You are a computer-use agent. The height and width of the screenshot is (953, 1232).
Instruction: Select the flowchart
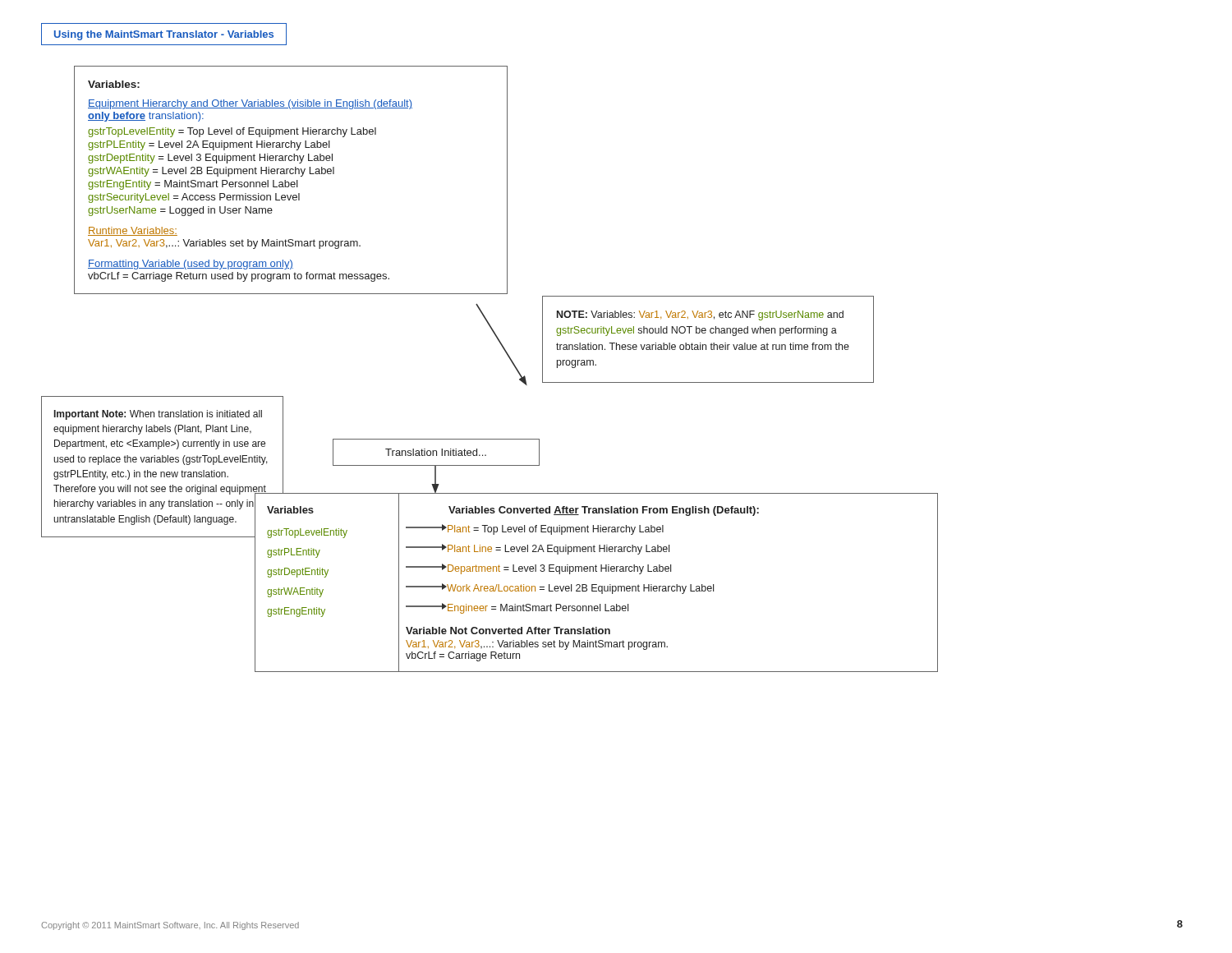[x=596, y=582]
